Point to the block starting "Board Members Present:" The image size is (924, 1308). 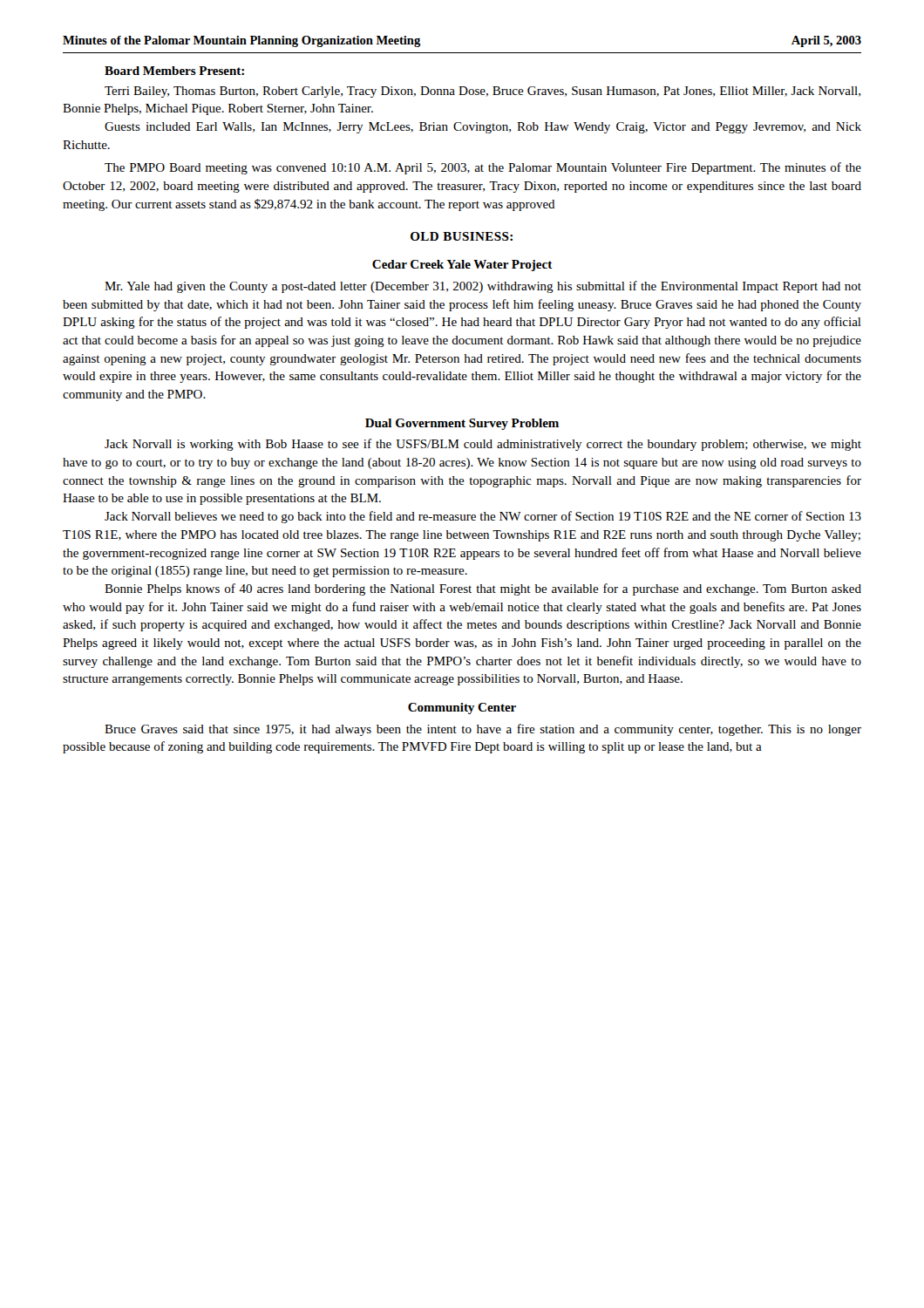pos(175,71)
